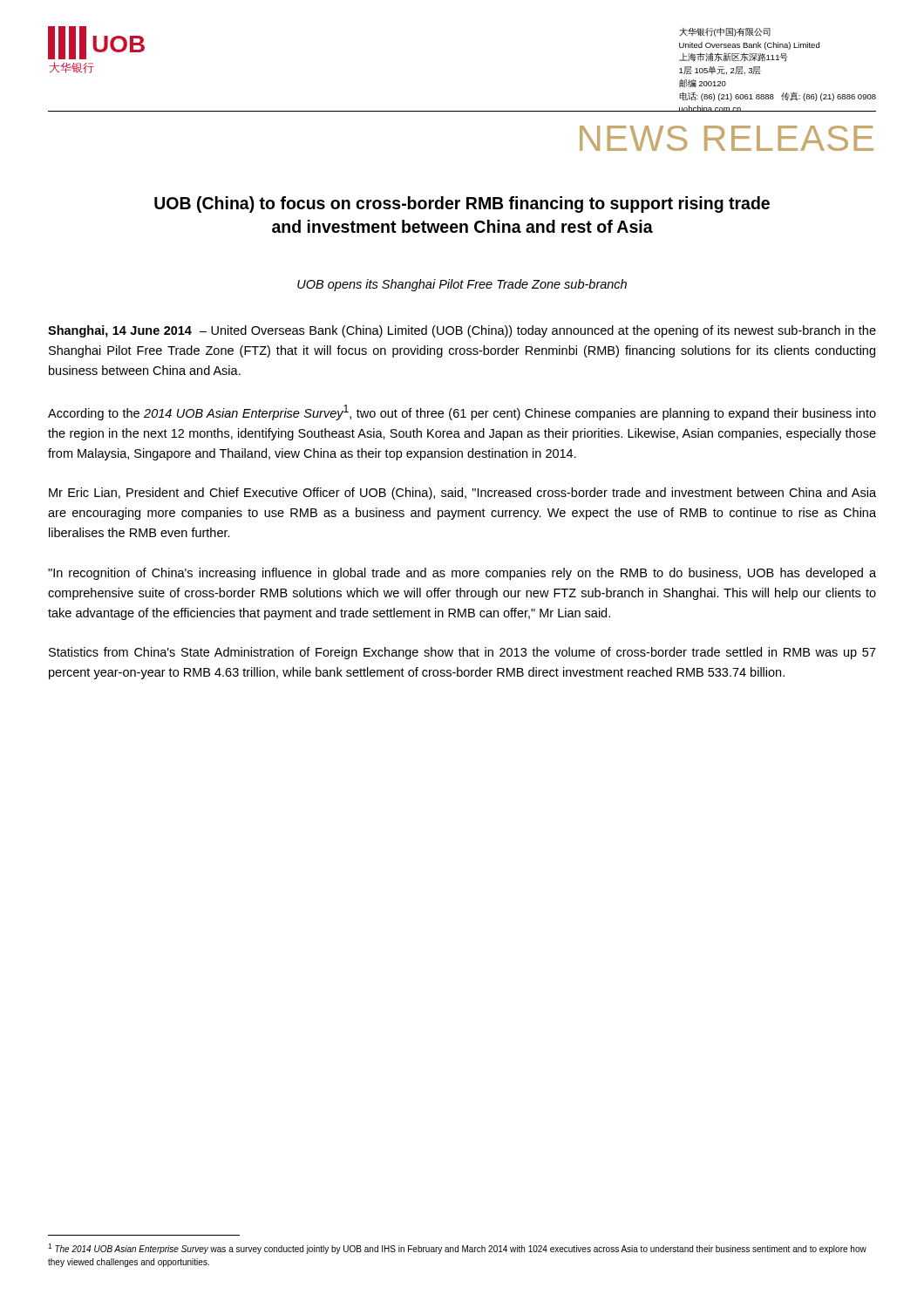Image resolution: width=924 pixels, height=1308 pixels.
Task: Point to "NEWS RELEASE"
Action: [726, 138]
